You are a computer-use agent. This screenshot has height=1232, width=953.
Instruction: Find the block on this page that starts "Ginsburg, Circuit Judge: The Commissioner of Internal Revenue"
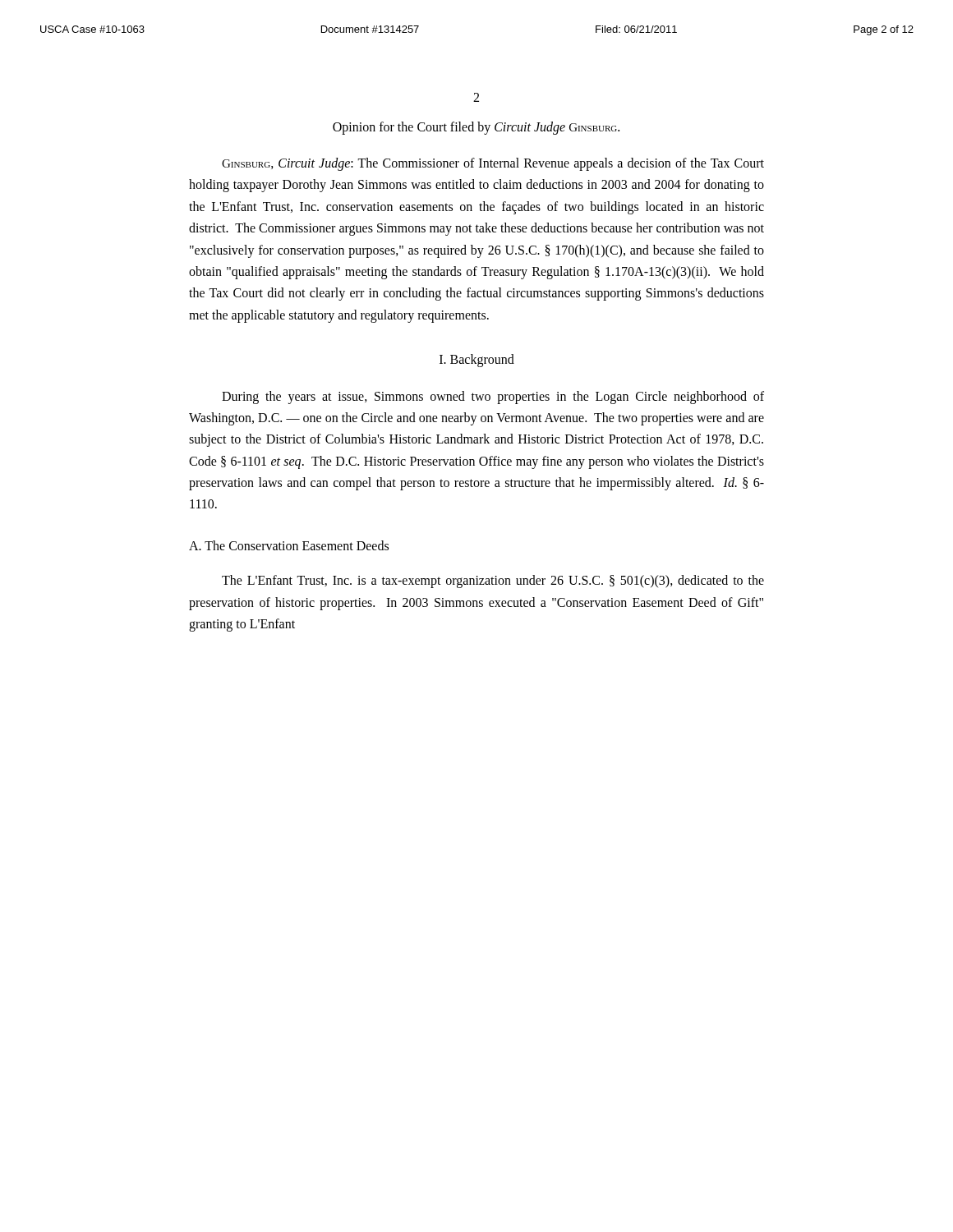(x=476, y=239)
